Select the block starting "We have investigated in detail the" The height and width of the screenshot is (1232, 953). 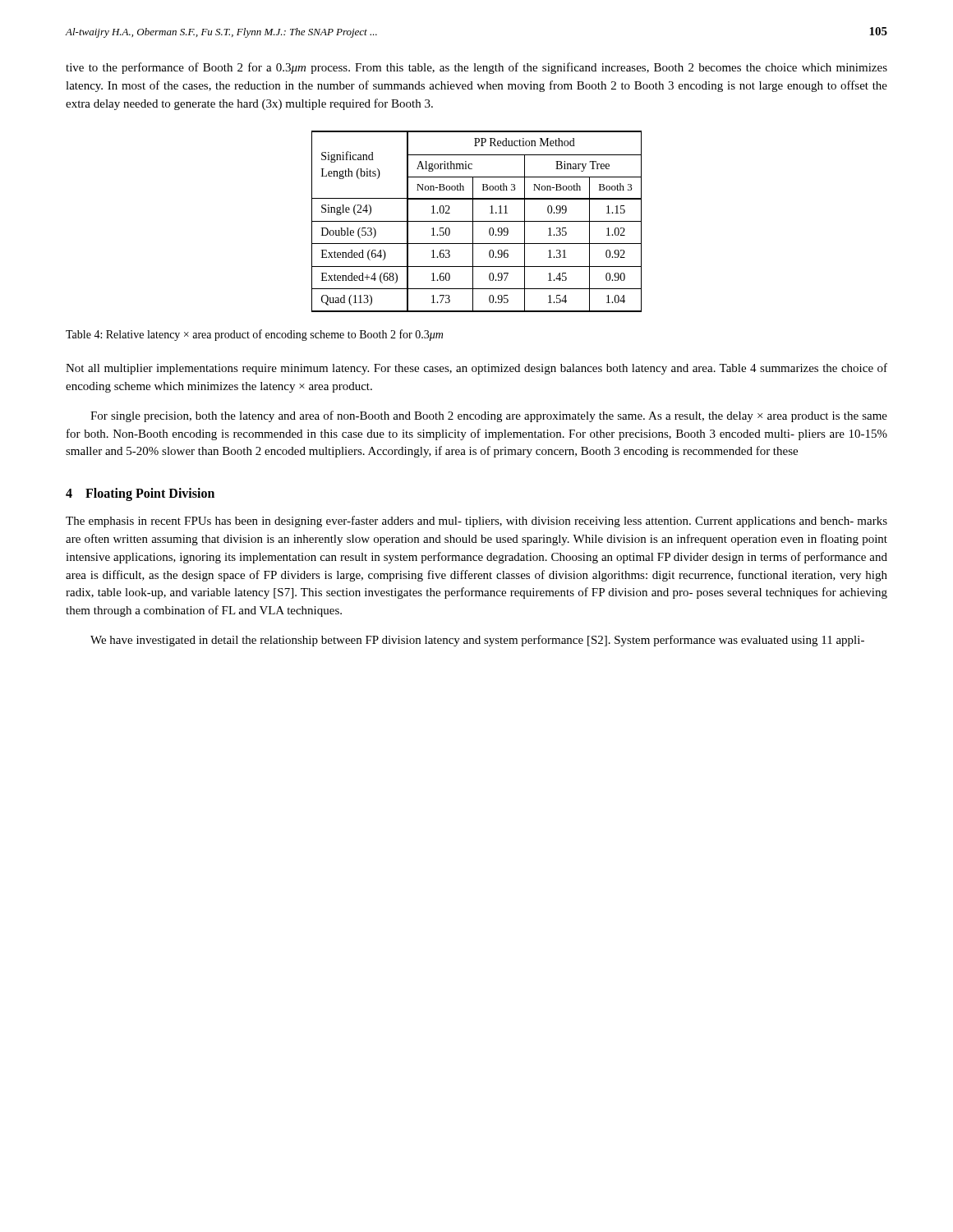[x=478, y=640]
